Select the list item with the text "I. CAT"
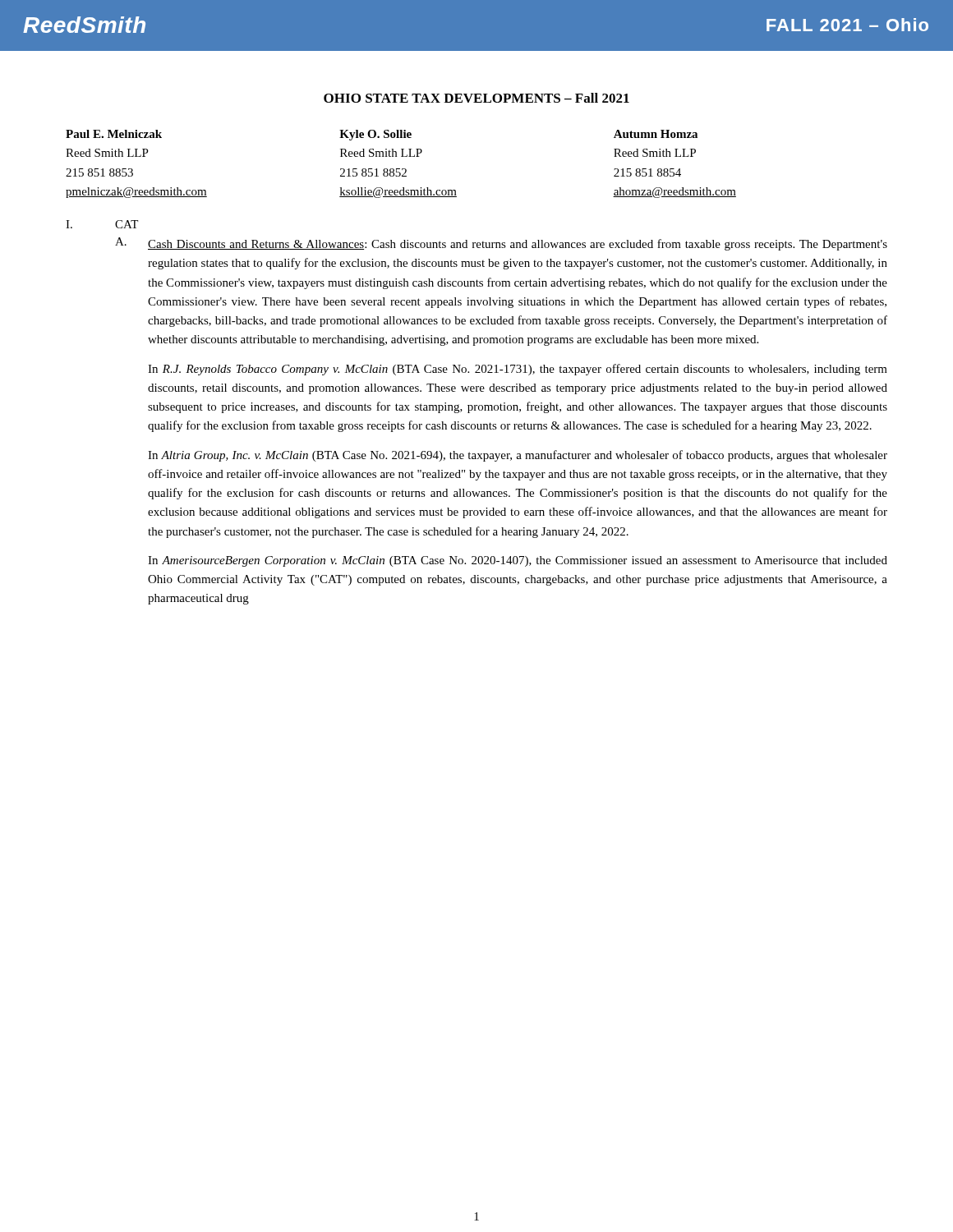 (x=68, y=224)
